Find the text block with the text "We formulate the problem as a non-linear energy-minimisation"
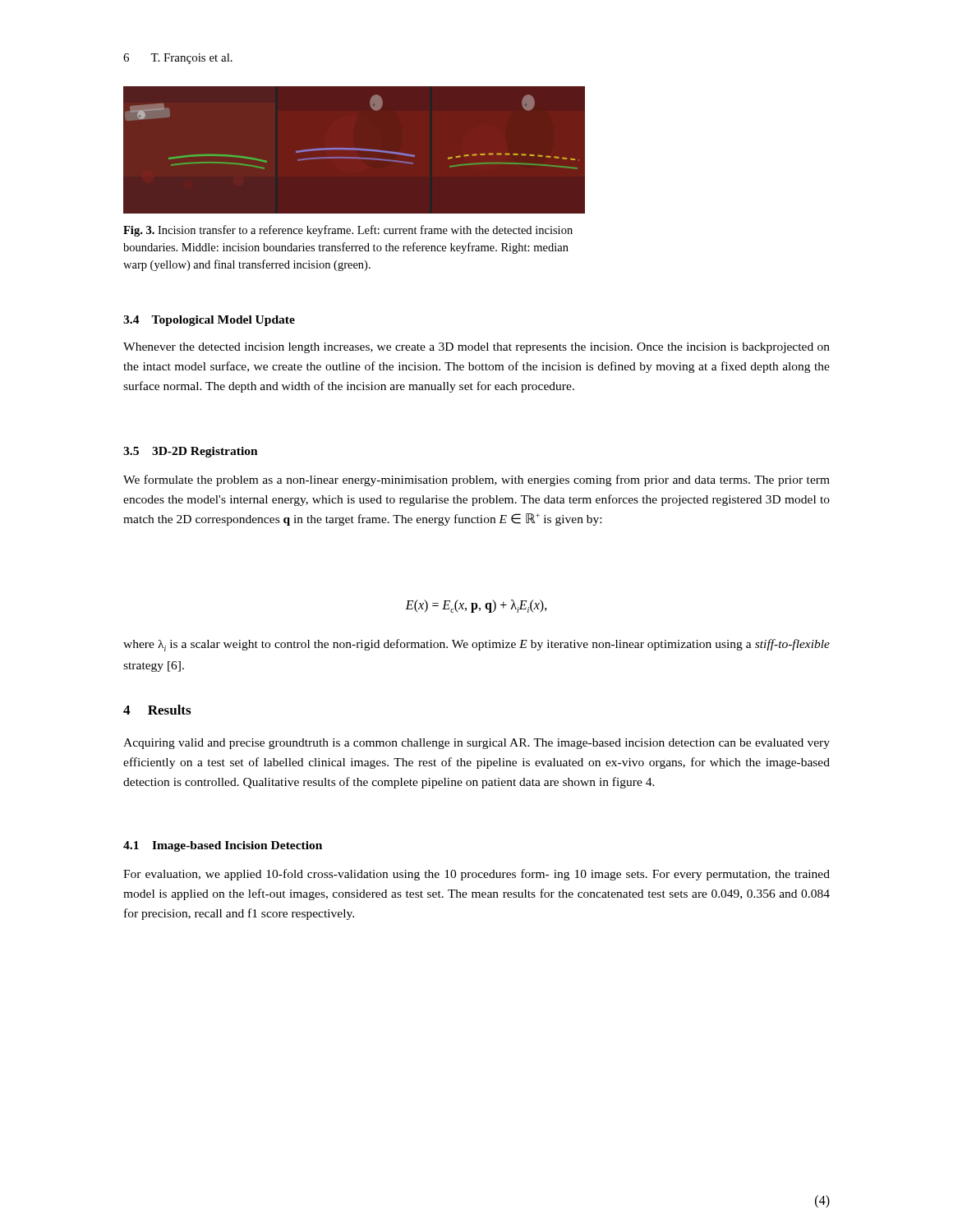Viewport: 953px width, 1232px height. point(476,499)
